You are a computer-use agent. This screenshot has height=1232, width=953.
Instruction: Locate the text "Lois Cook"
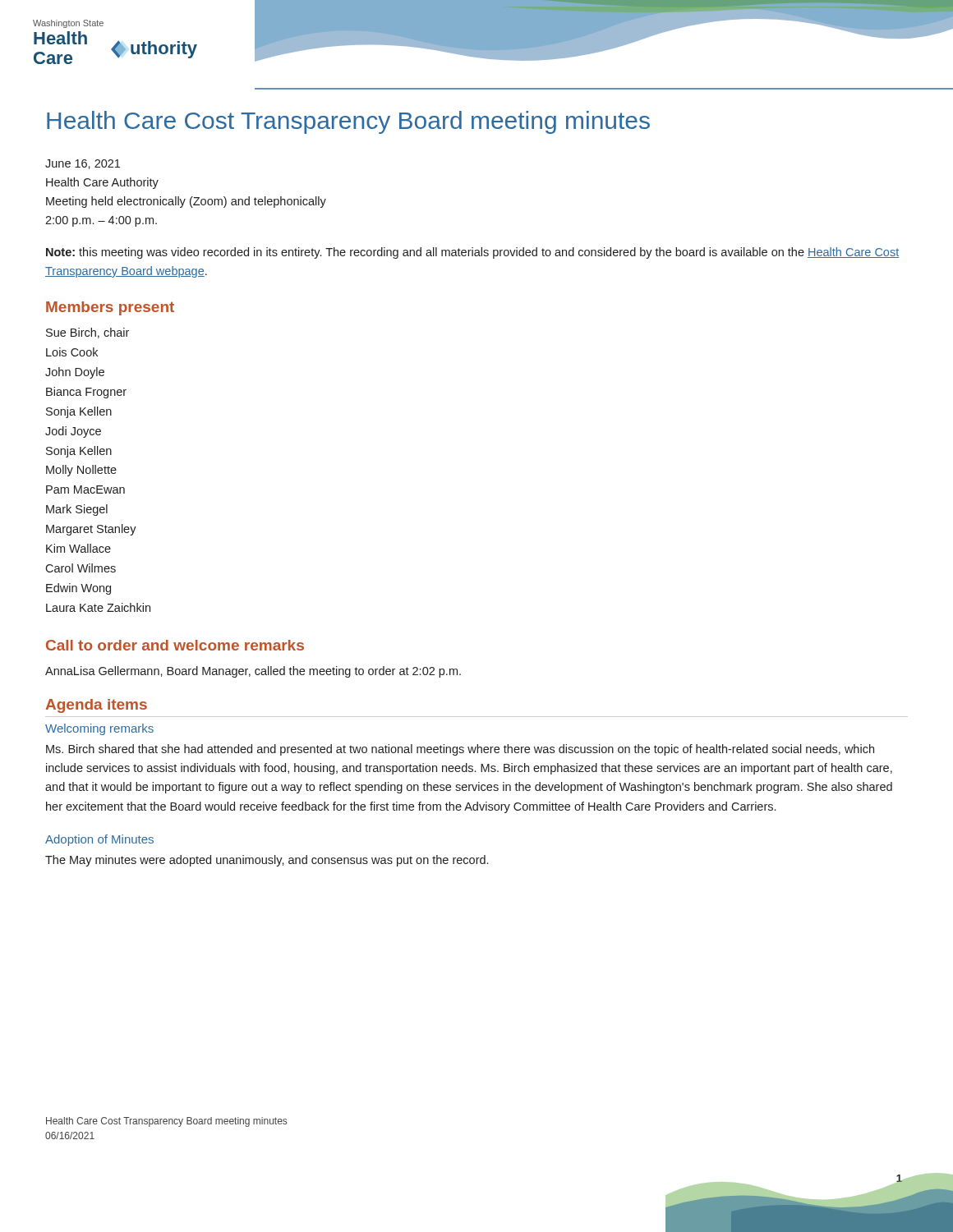[72, 352]
